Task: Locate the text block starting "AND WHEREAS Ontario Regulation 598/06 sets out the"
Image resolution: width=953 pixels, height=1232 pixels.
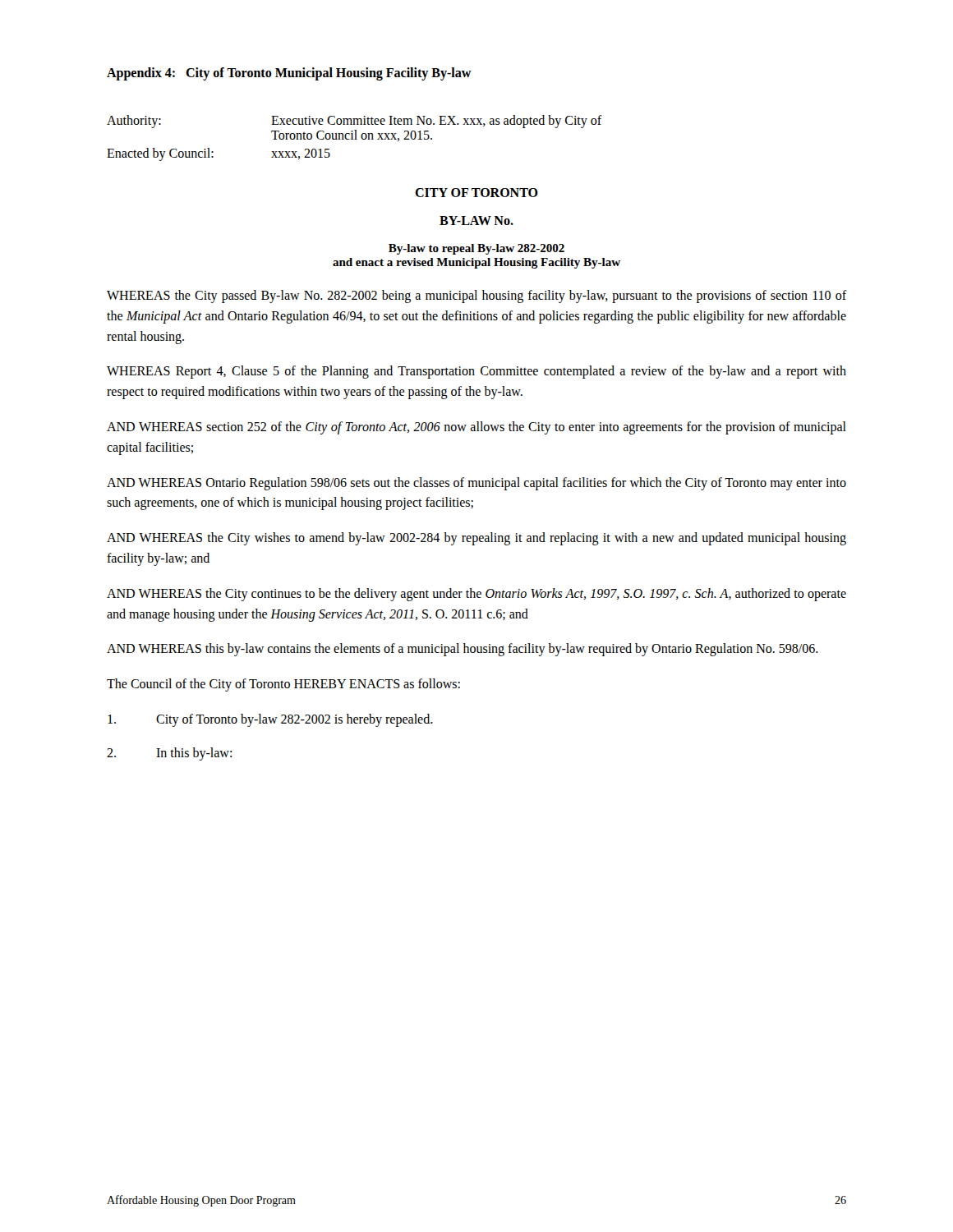Action: click(476, 492)
